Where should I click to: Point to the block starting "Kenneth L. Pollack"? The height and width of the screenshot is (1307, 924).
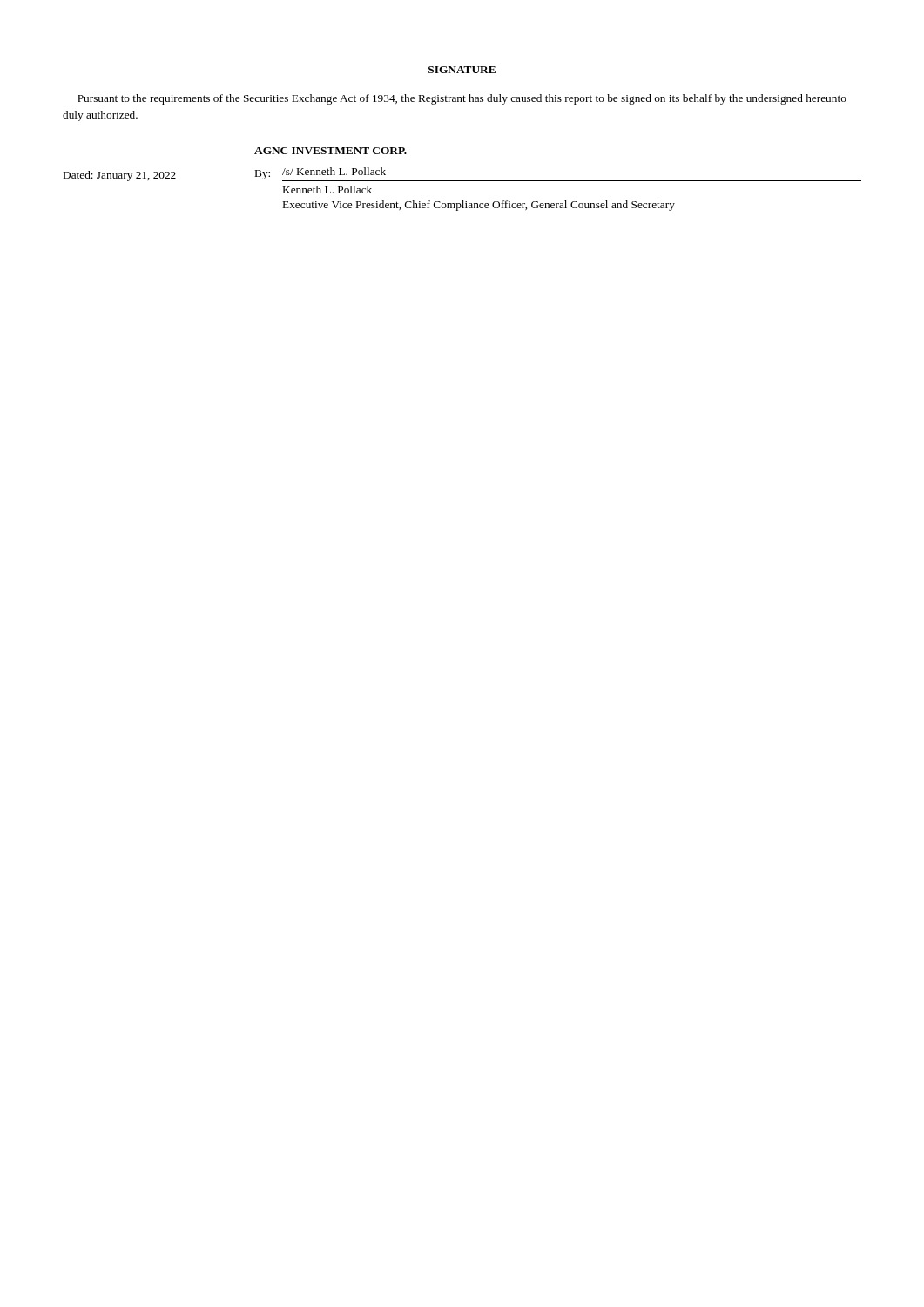(x=327, y=190)
